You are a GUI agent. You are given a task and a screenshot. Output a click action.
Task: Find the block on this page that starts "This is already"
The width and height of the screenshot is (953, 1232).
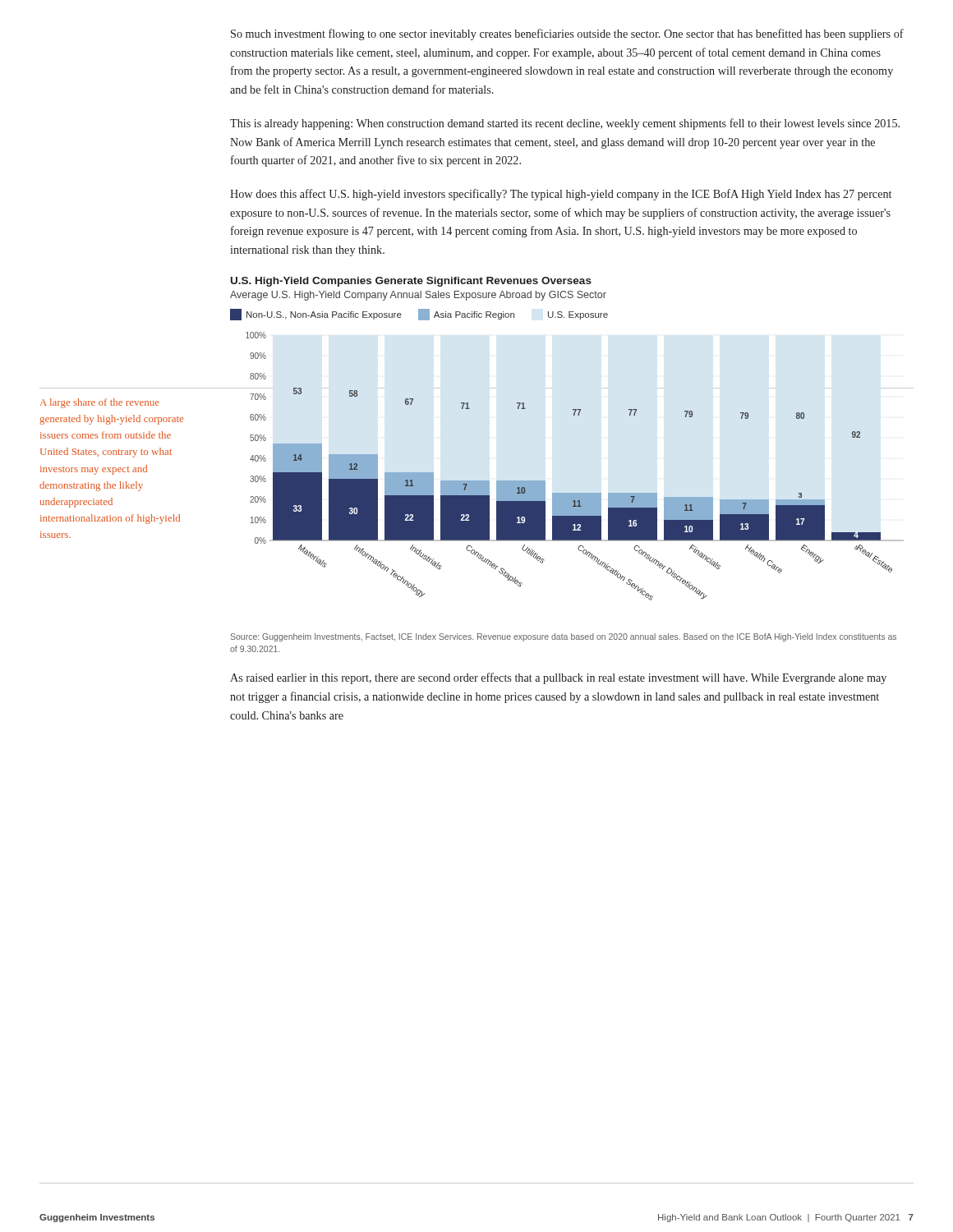coord(565,142)
